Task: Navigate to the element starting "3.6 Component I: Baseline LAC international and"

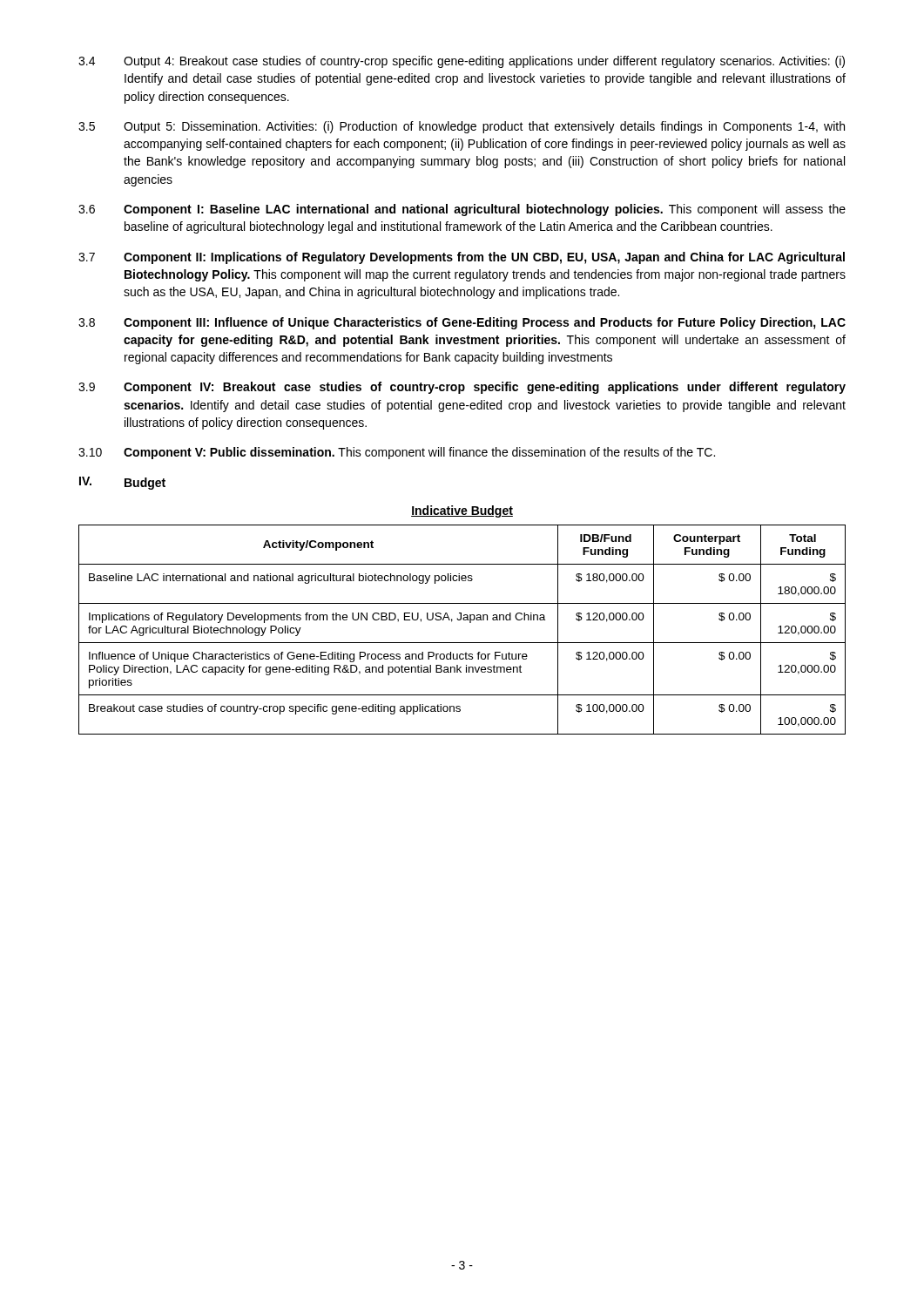Action: (462, 218)
